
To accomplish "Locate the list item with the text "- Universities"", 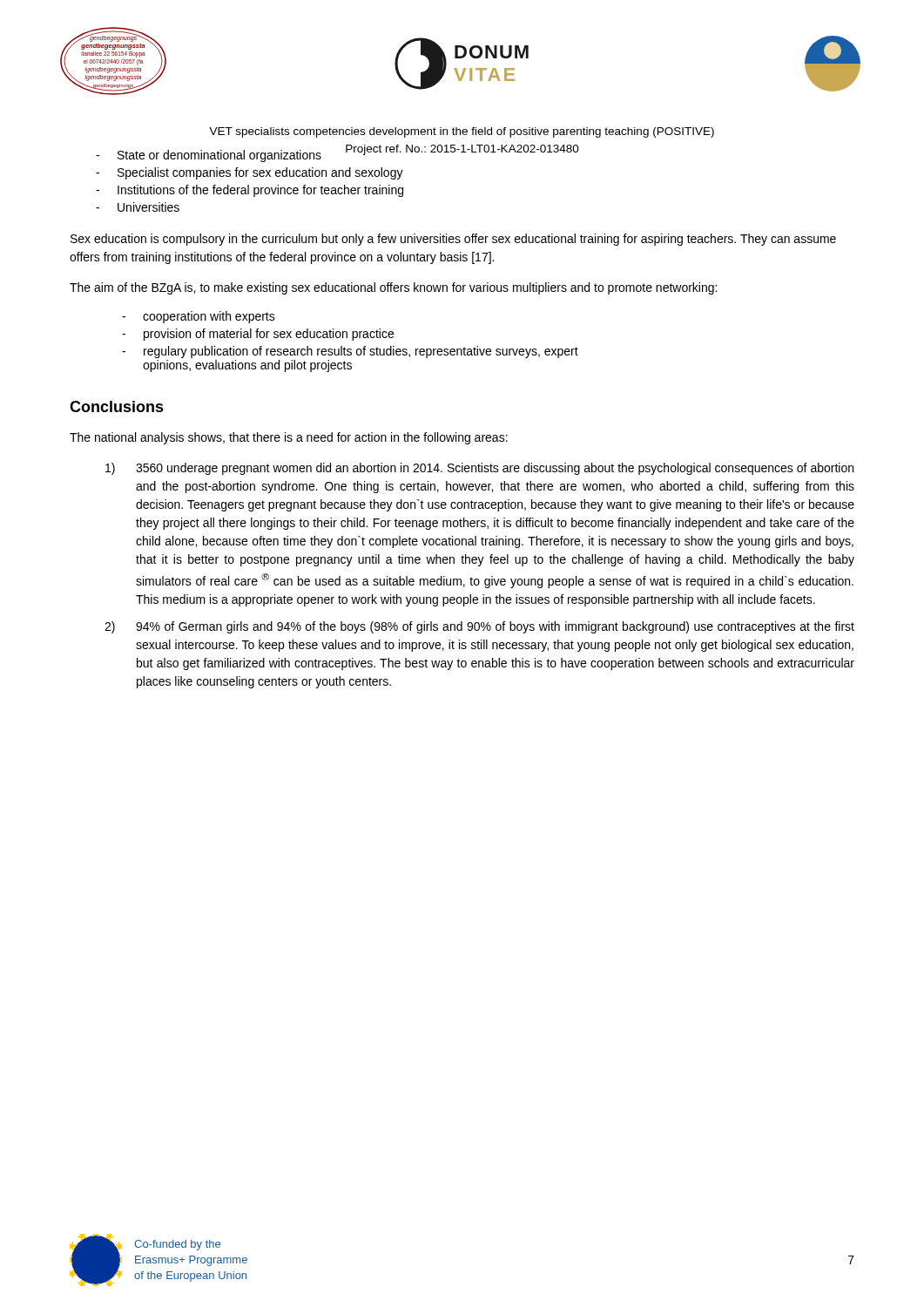I will 138,207.
